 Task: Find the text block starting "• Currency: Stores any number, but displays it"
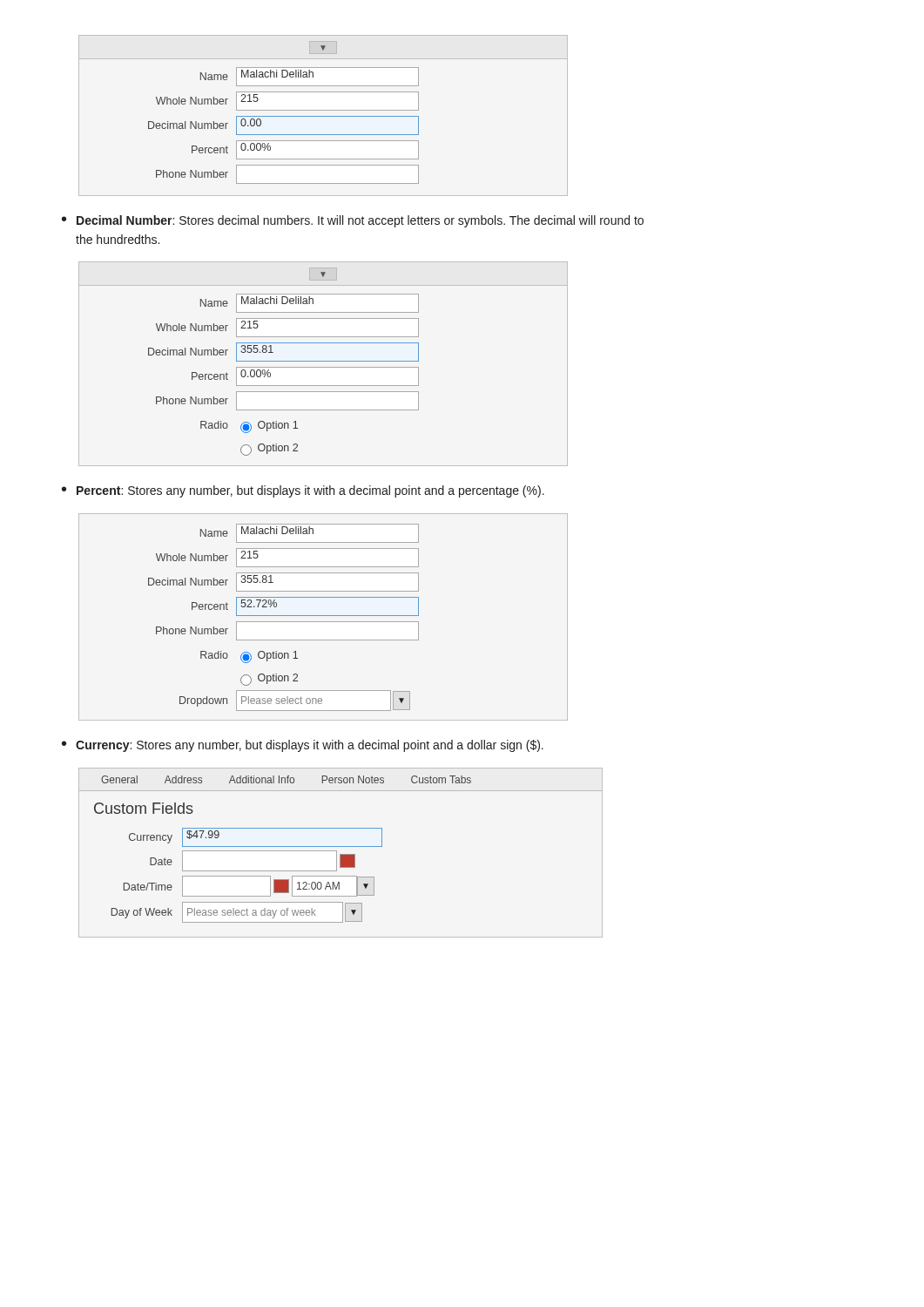click(x=303, y=746)
